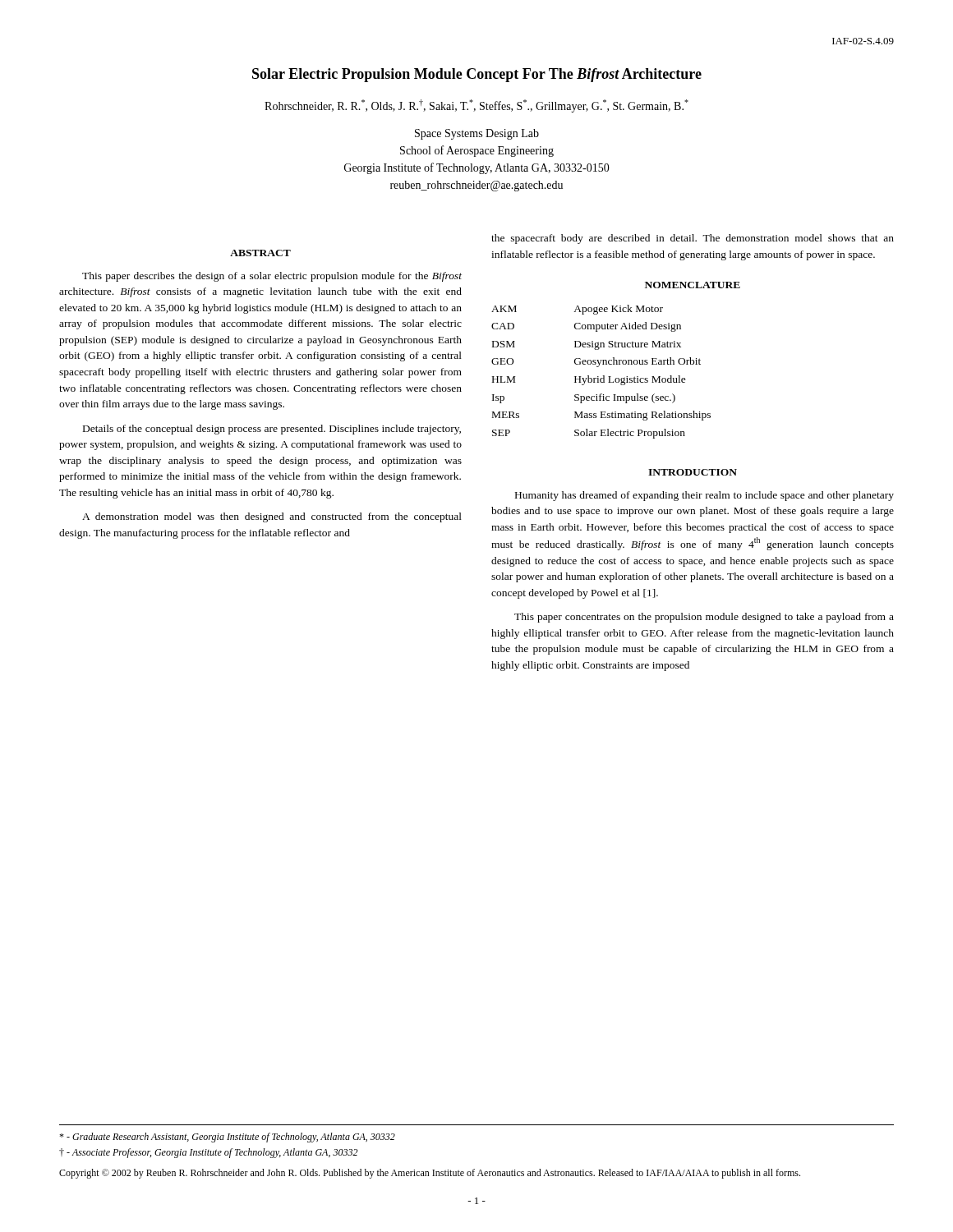Locate the region starting "This paper describes"

(260, 340)
